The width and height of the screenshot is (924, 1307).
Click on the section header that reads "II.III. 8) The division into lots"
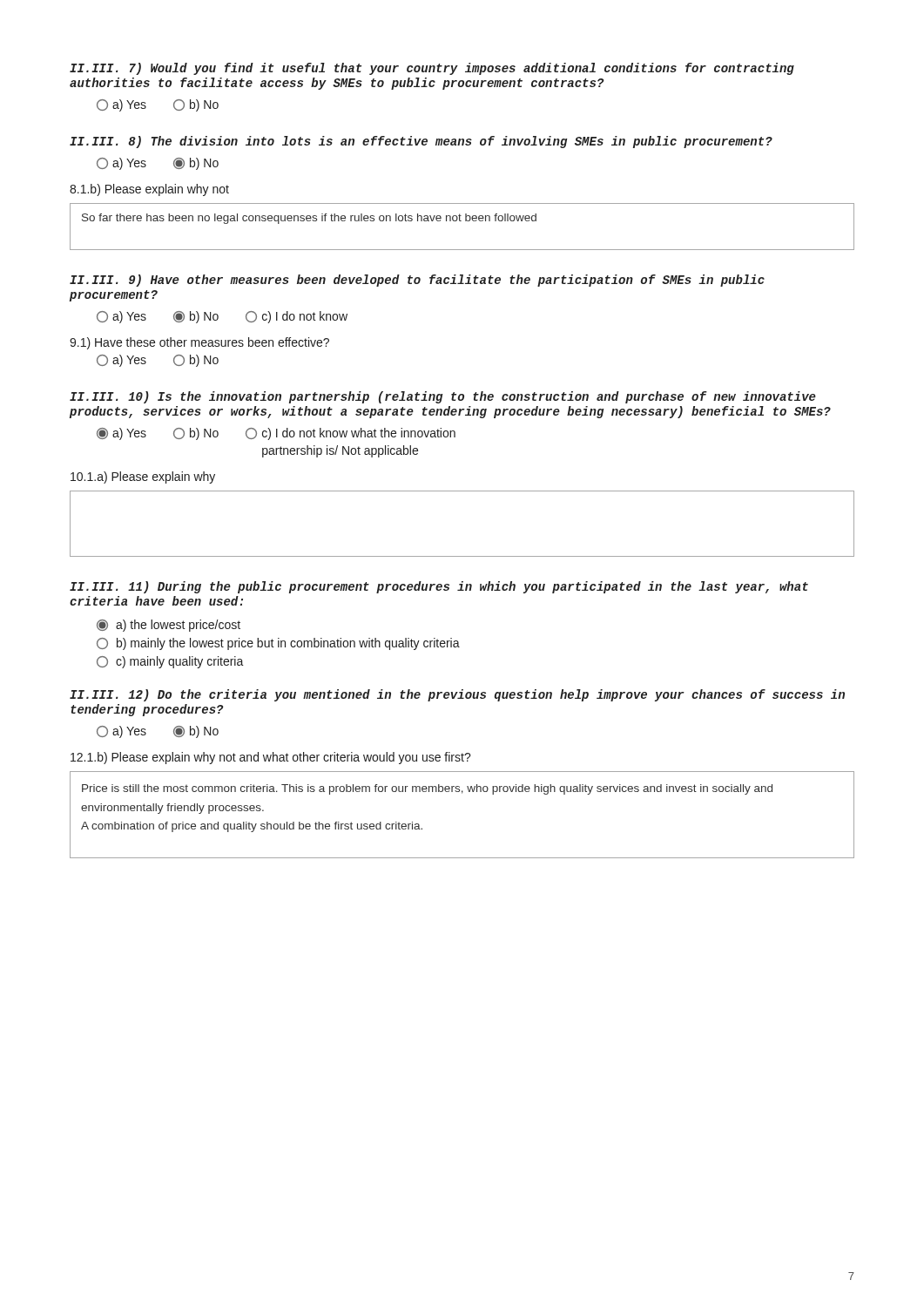coord(421,142)
